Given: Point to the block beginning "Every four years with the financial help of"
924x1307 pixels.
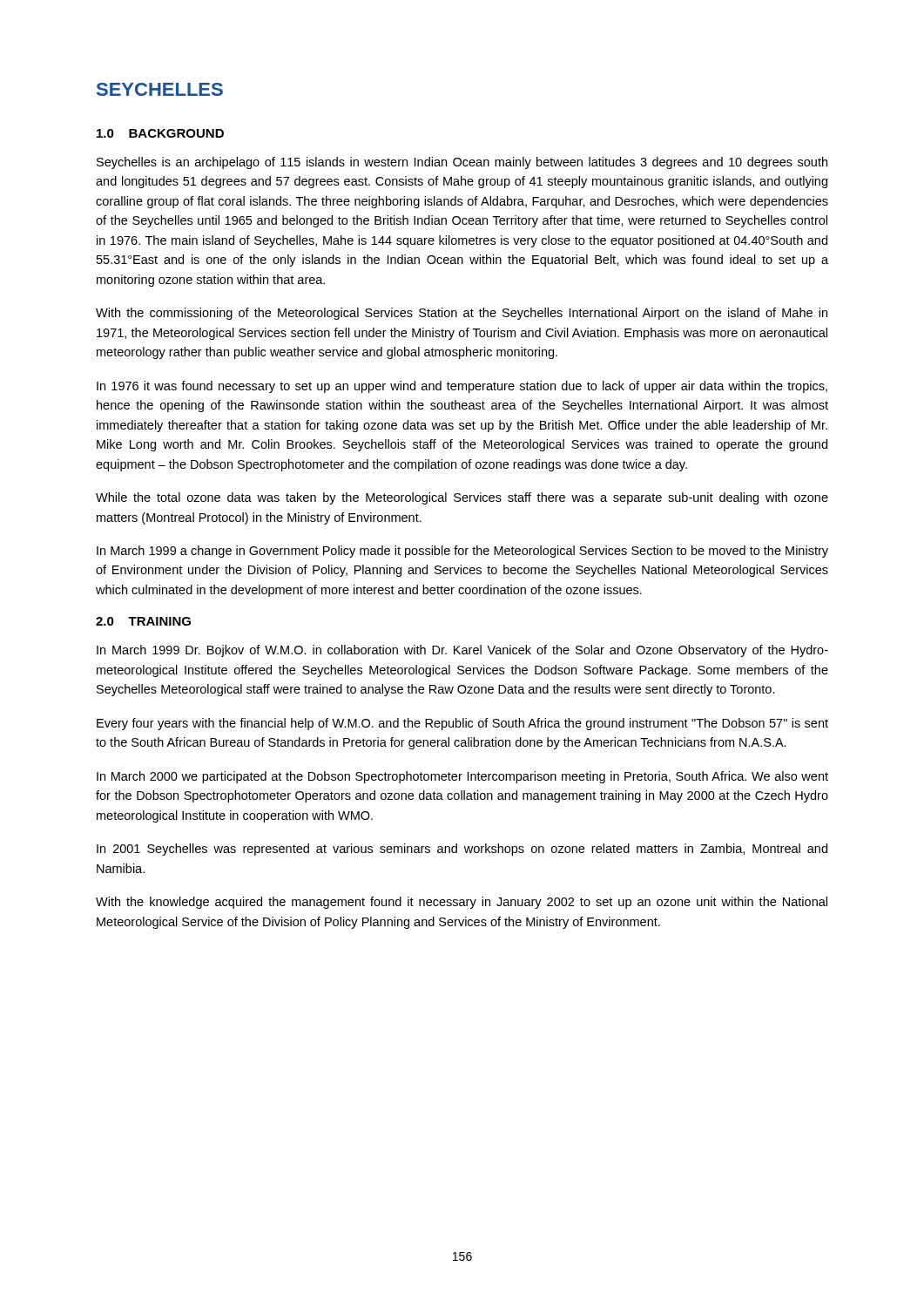Looking at the screenshot, I should coord(462,733).
